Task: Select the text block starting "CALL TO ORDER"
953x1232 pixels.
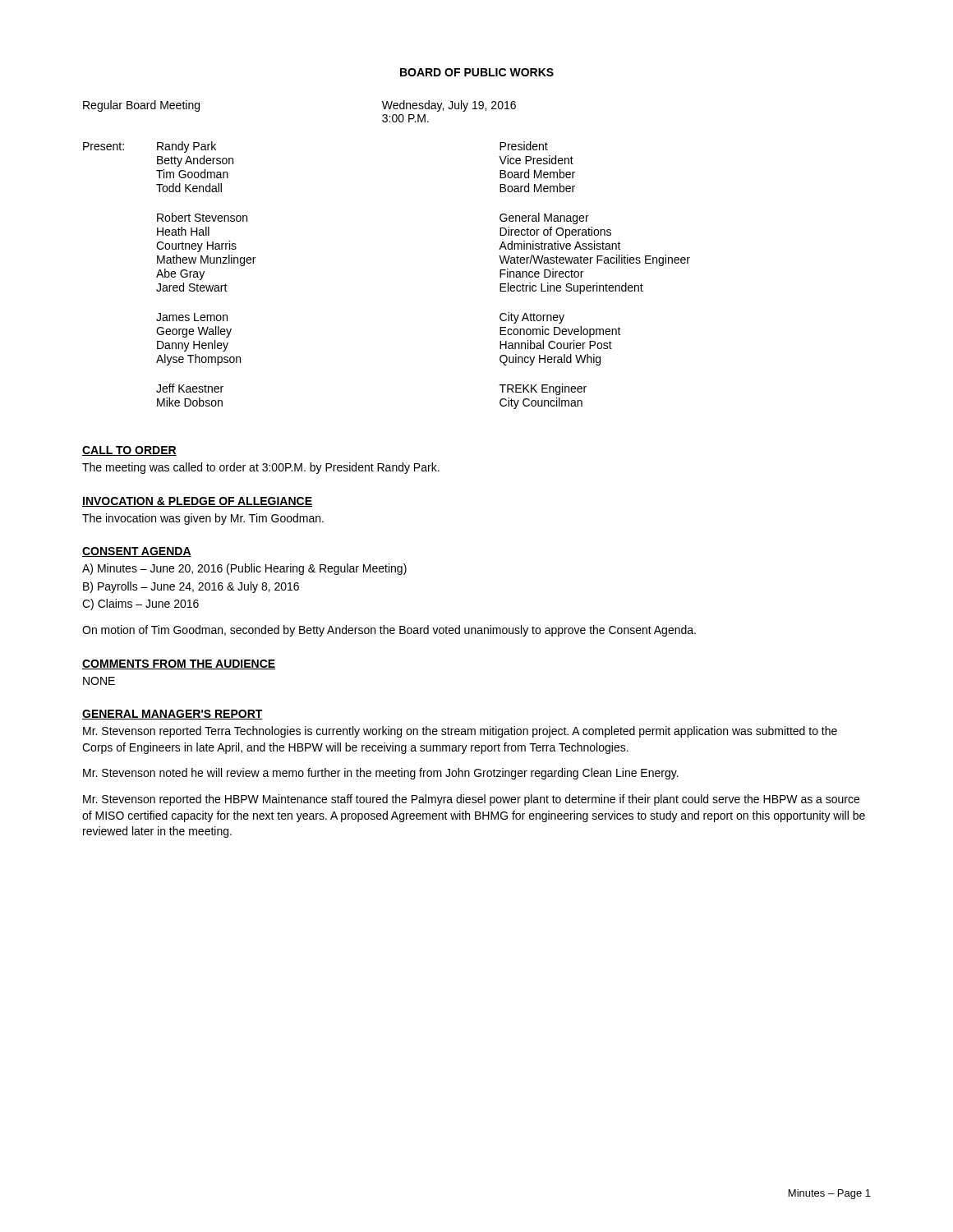Action: point(129,450)
